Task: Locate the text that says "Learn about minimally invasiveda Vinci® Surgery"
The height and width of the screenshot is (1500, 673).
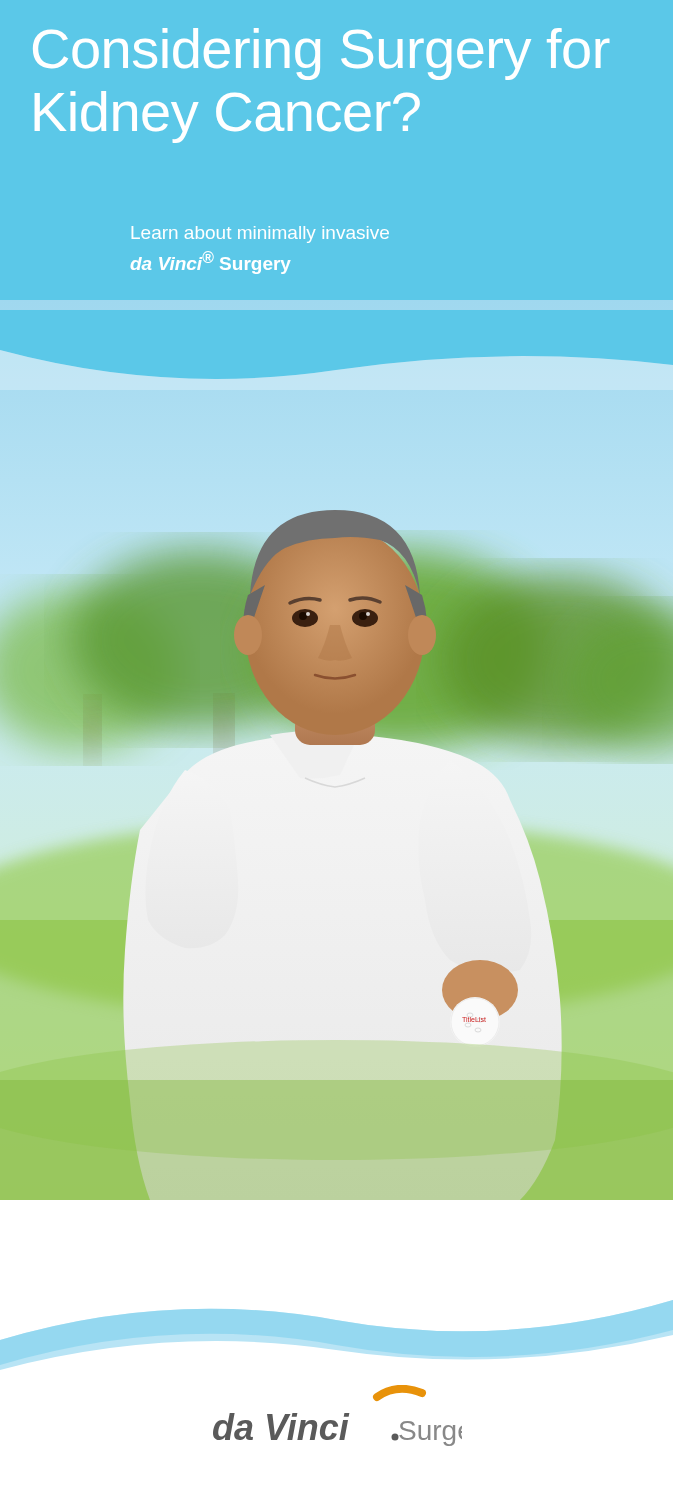Action: point(330,249)
